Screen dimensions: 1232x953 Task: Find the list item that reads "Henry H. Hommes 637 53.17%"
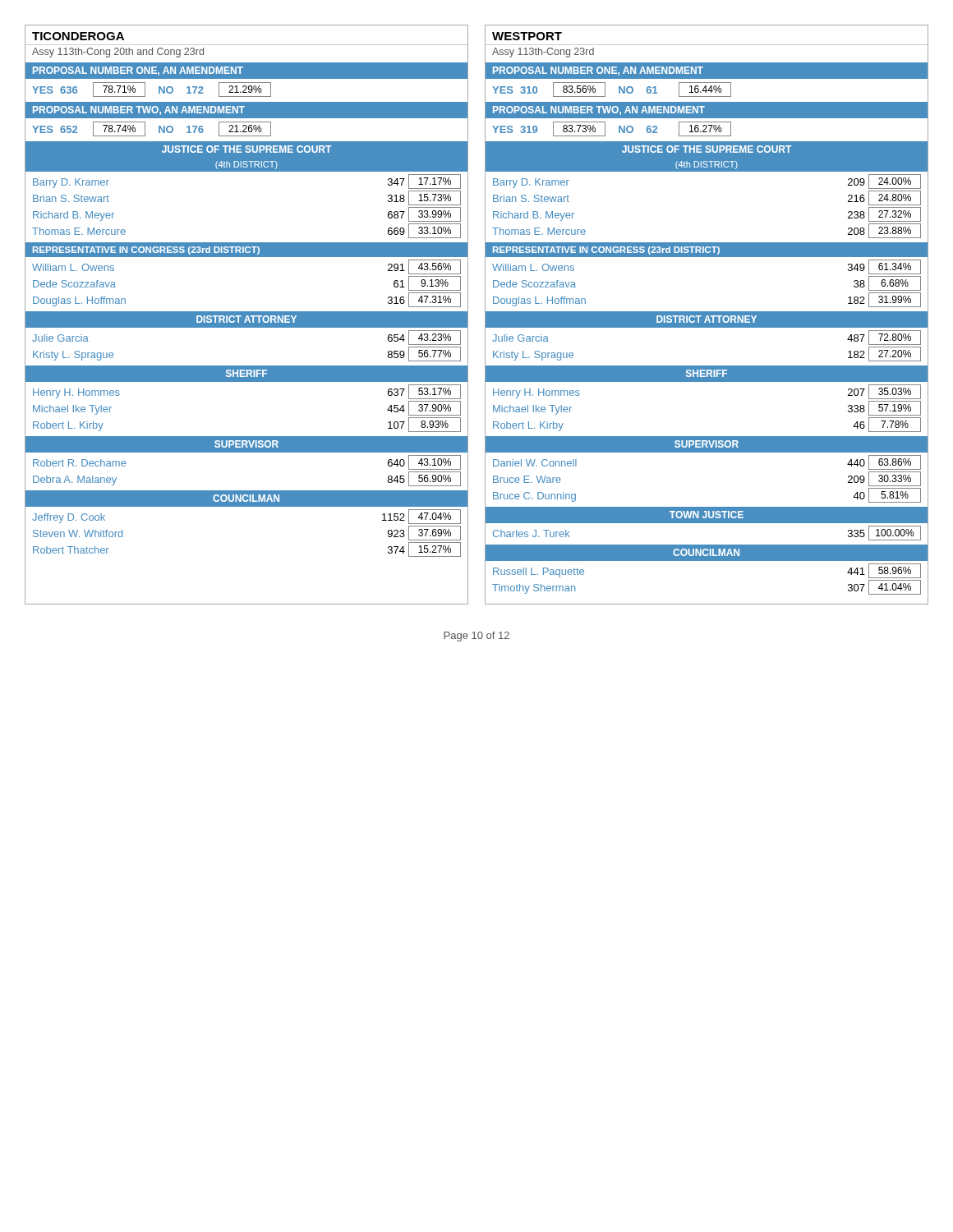[246, 392]
